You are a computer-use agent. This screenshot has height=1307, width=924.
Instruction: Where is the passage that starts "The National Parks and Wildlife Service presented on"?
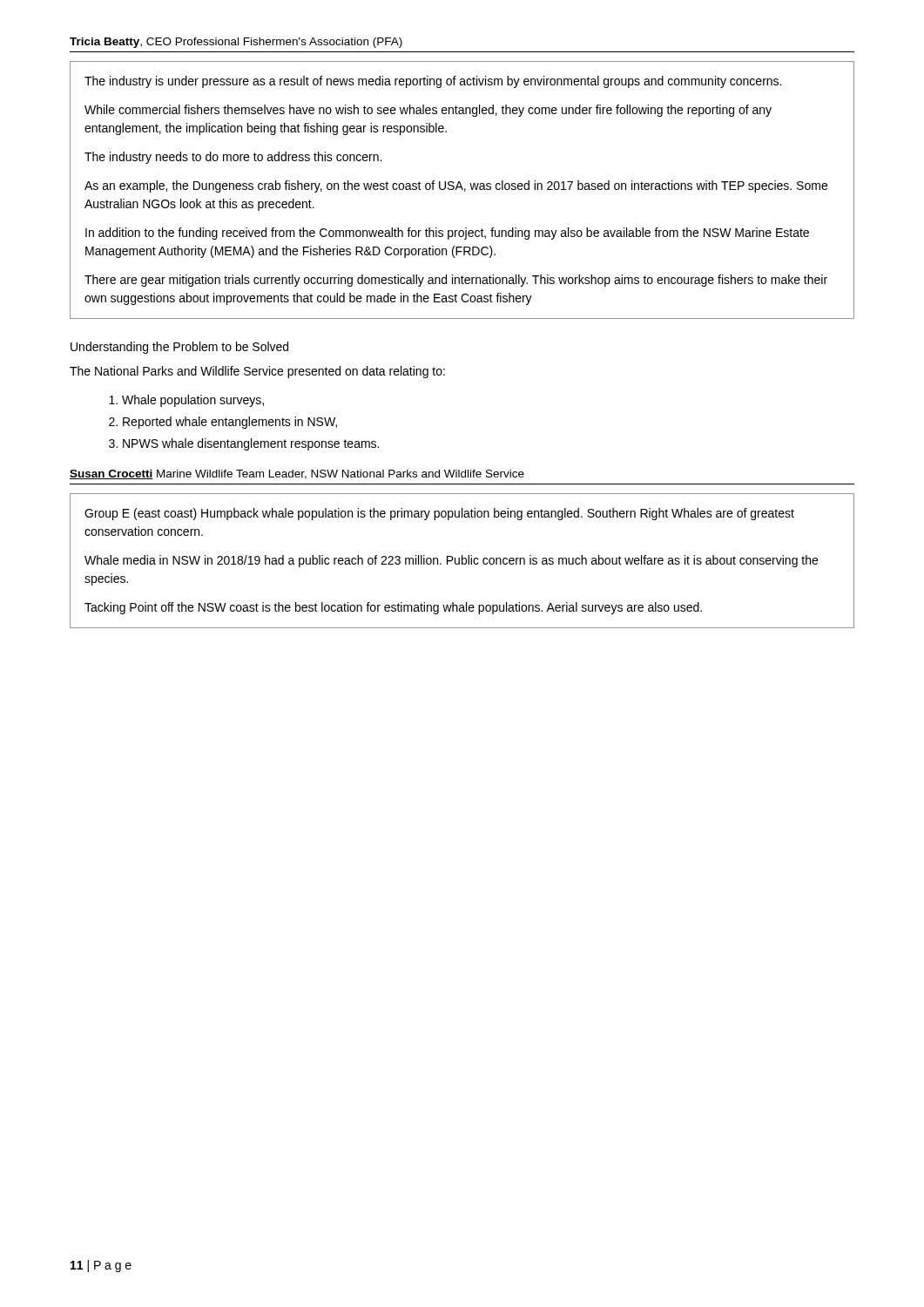(258, 371)
